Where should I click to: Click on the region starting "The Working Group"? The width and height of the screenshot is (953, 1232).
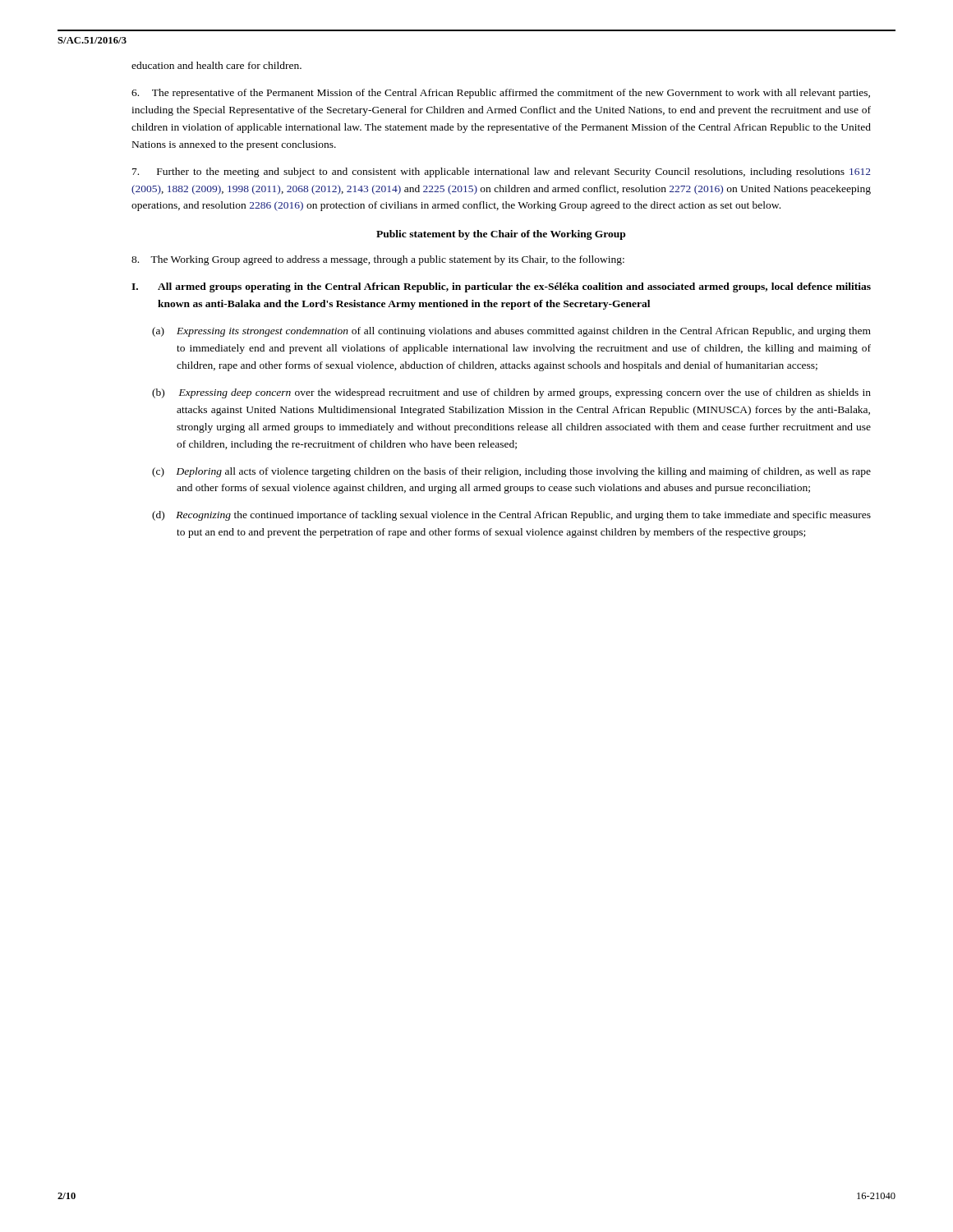click(501, 260)
